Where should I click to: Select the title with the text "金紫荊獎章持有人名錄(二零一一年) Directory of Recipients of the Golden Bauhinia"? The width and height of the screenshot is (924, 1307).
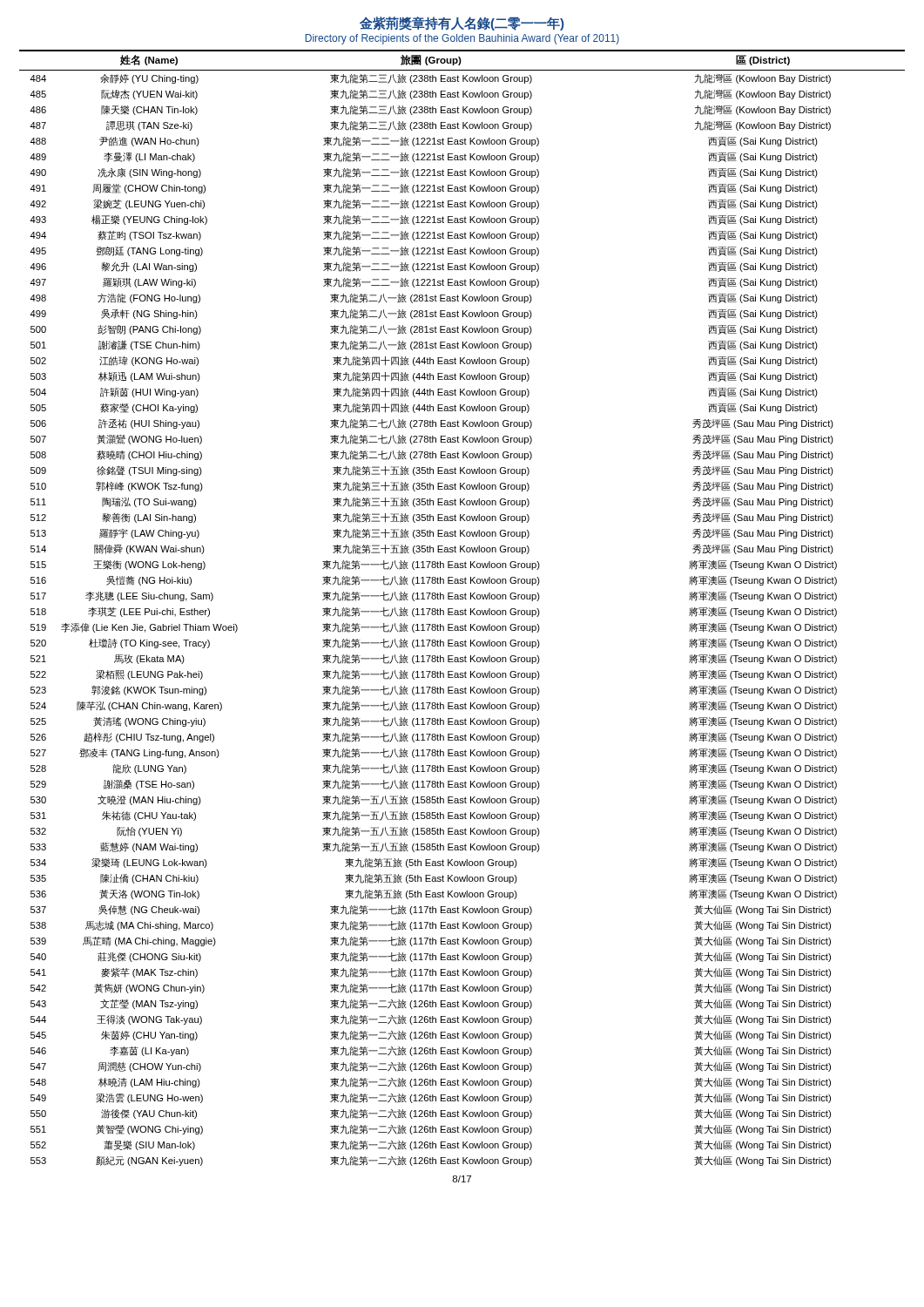tap(462, 30)
